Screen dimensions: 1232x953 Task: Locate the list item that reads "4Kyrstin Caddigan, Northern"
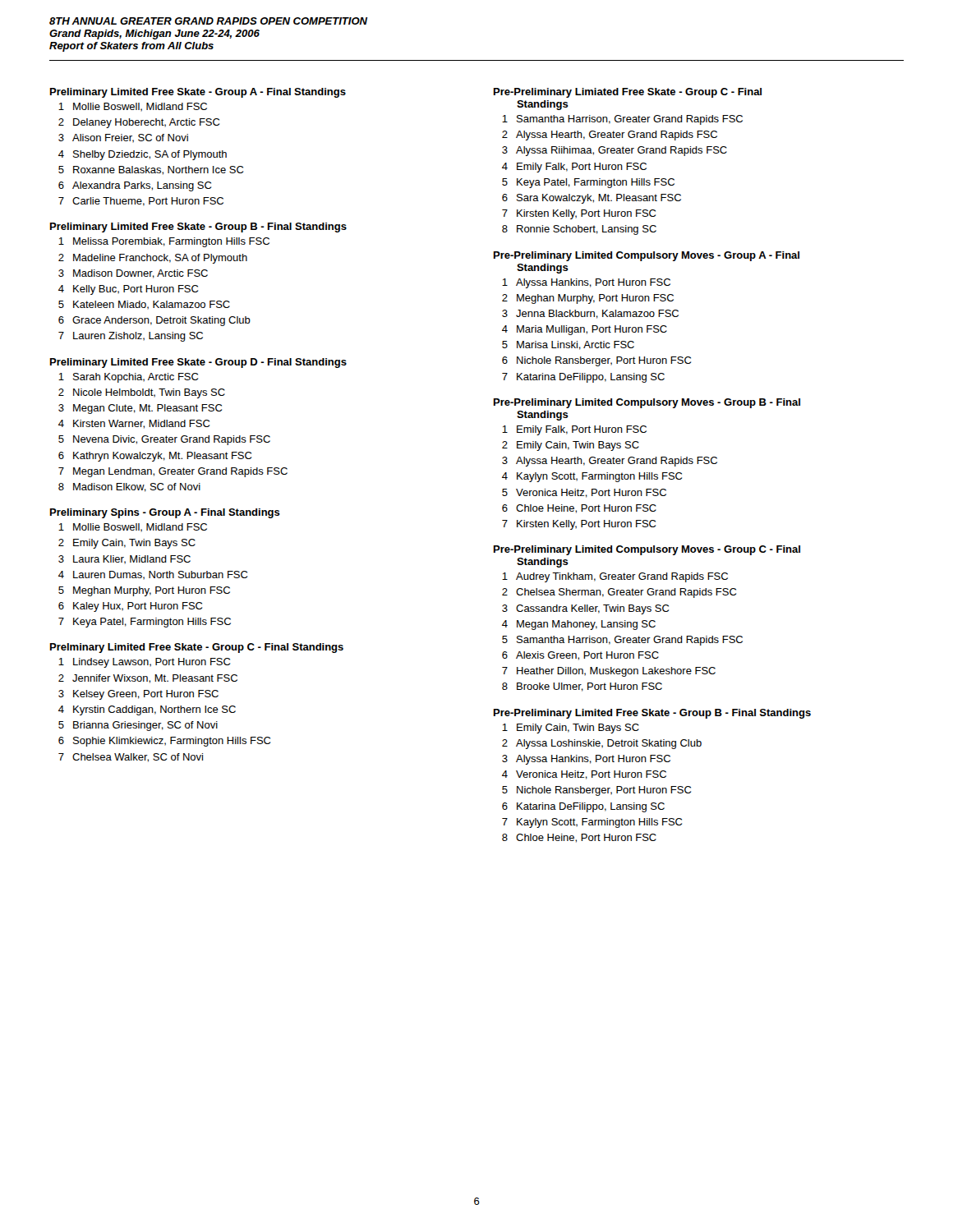pos(147,710)
